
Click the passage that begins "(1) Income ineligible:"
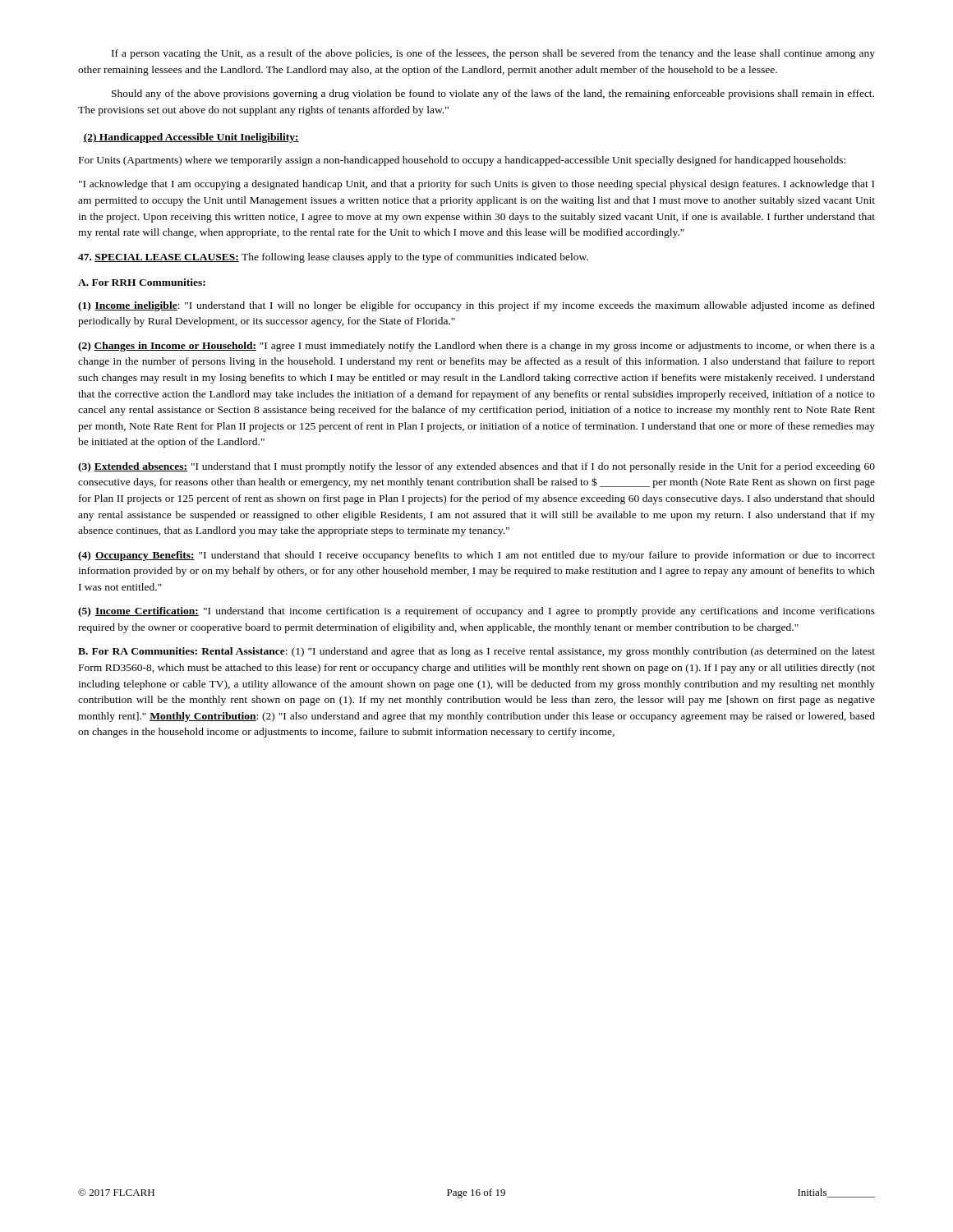pyautogui.click(x=476, y=313)
